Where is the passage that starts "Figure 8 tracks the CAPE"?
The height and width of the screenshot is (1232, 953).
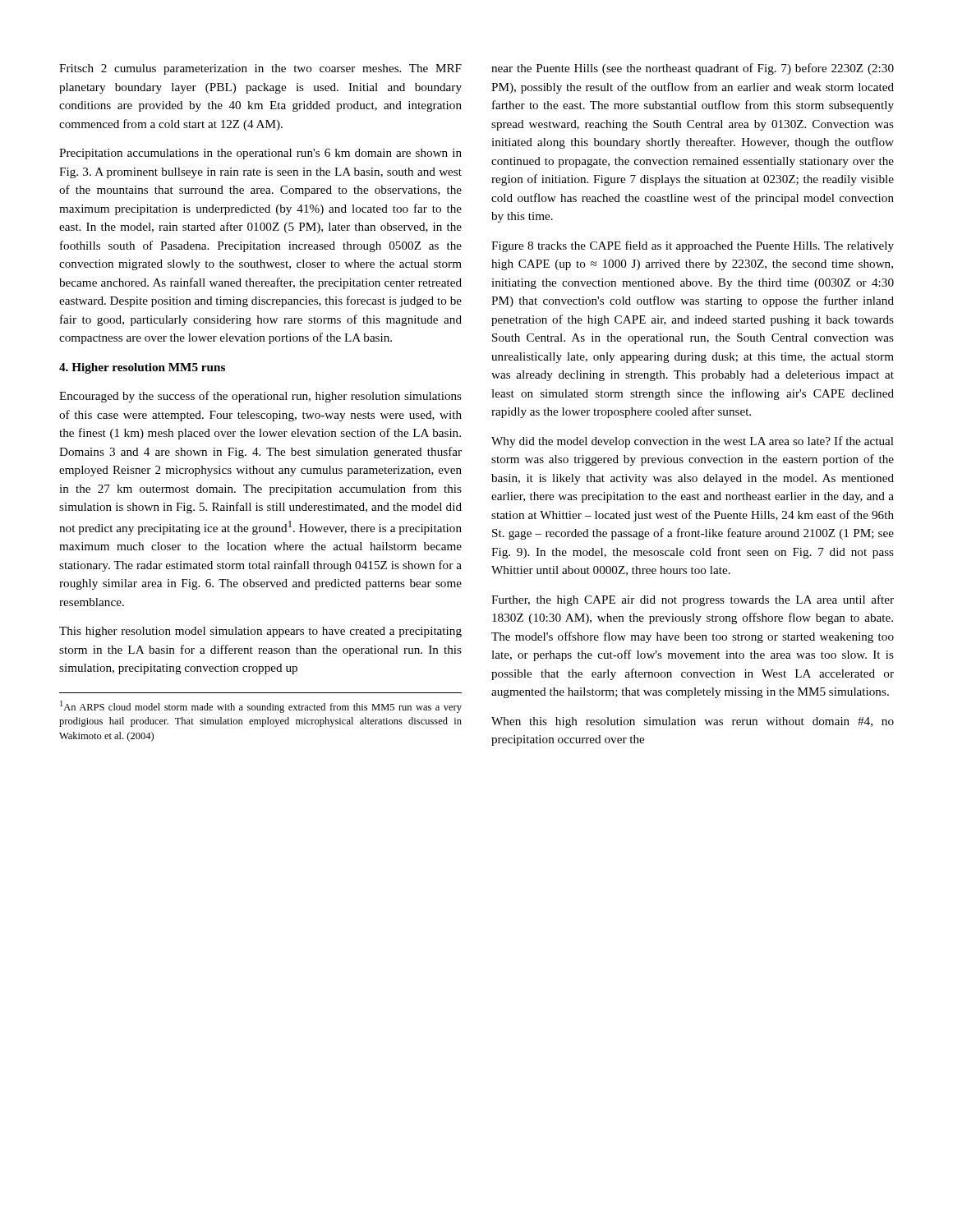pyautogui.click(x=693, y=329)
